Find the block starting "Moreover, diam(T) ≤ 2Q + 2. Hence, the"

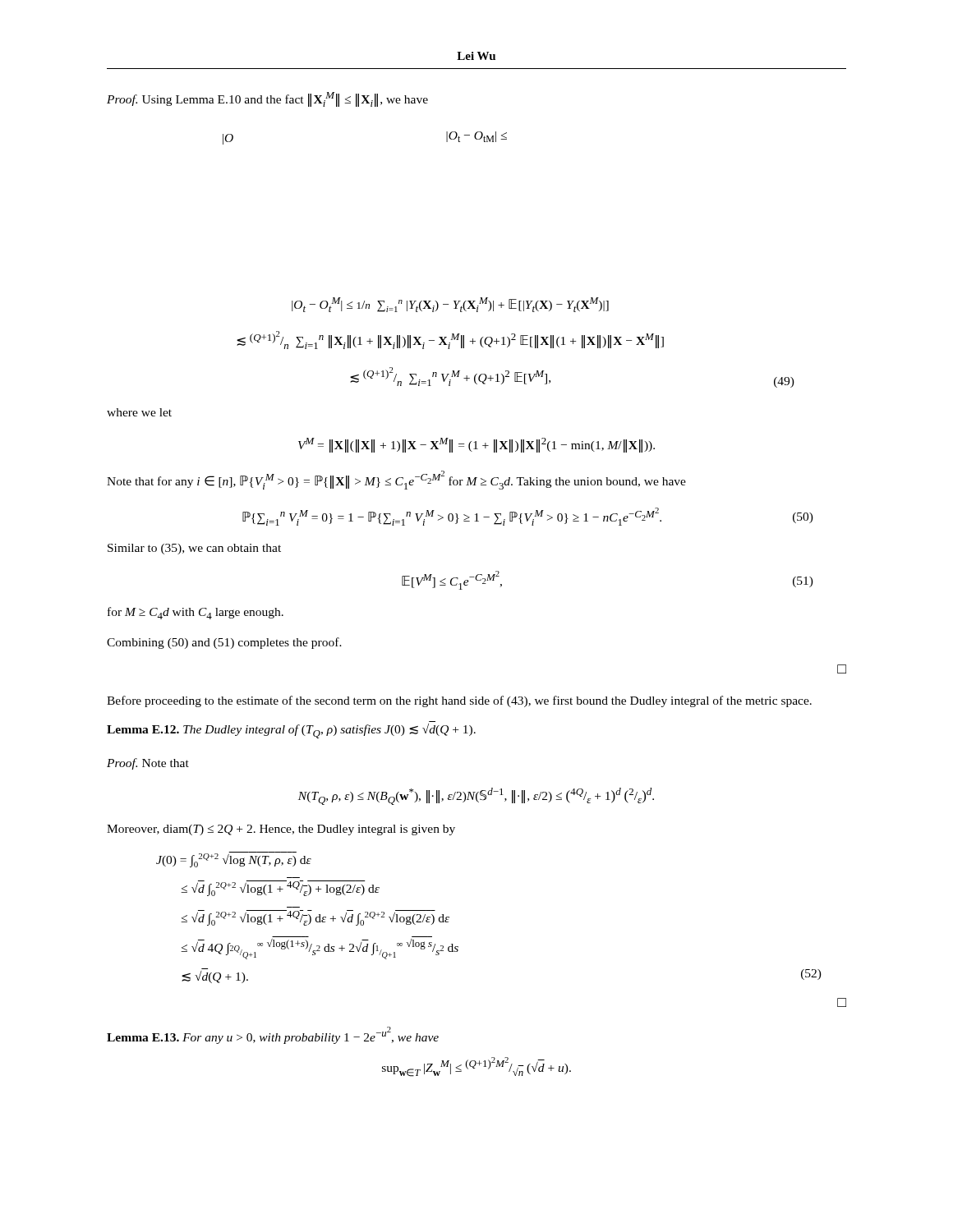click(x=281, y=829)
